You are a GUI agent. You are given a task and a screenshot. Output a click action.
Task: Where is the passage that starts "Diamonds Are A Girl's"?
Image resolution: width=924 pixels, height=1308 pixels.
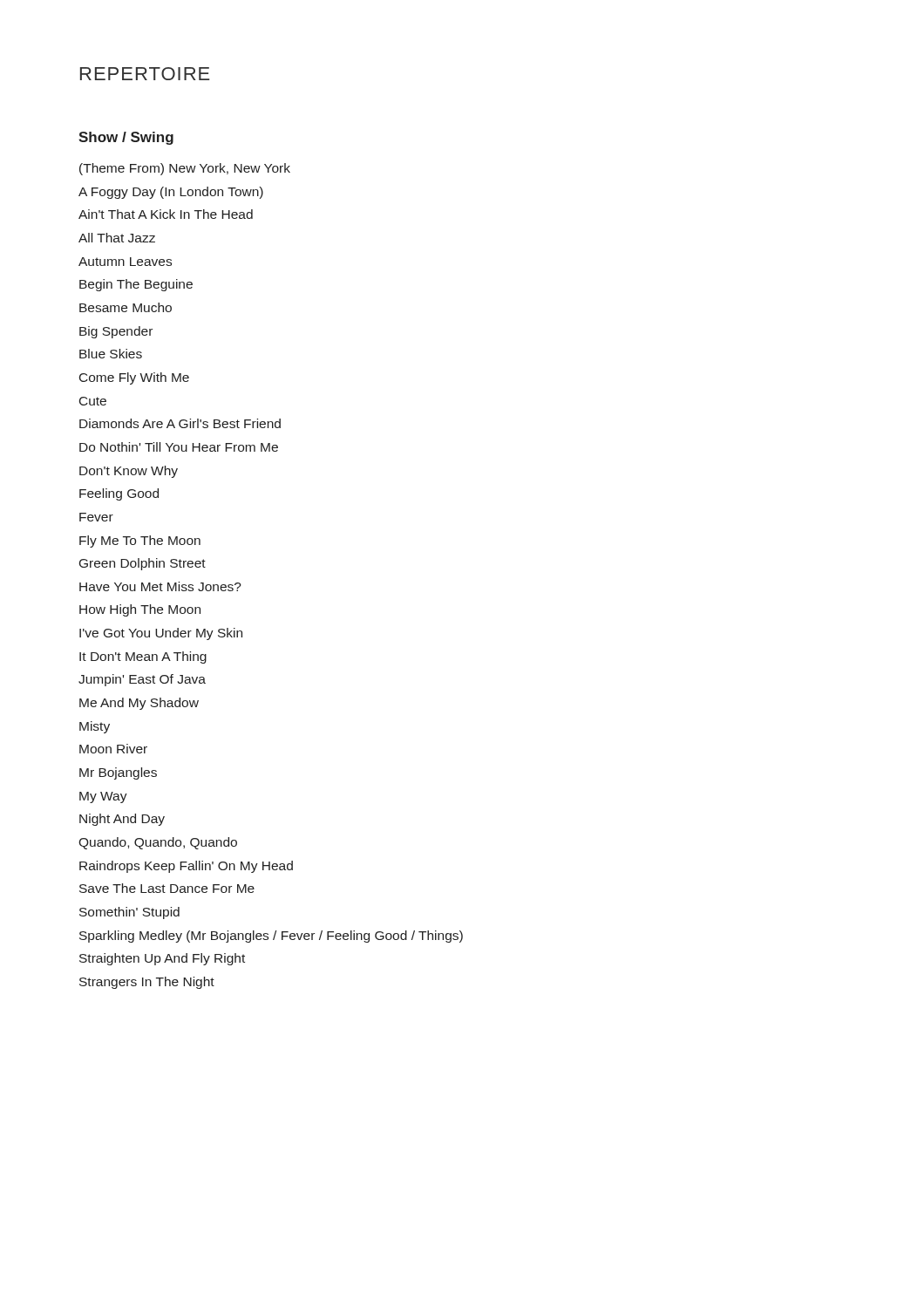[x=180, y=424]
